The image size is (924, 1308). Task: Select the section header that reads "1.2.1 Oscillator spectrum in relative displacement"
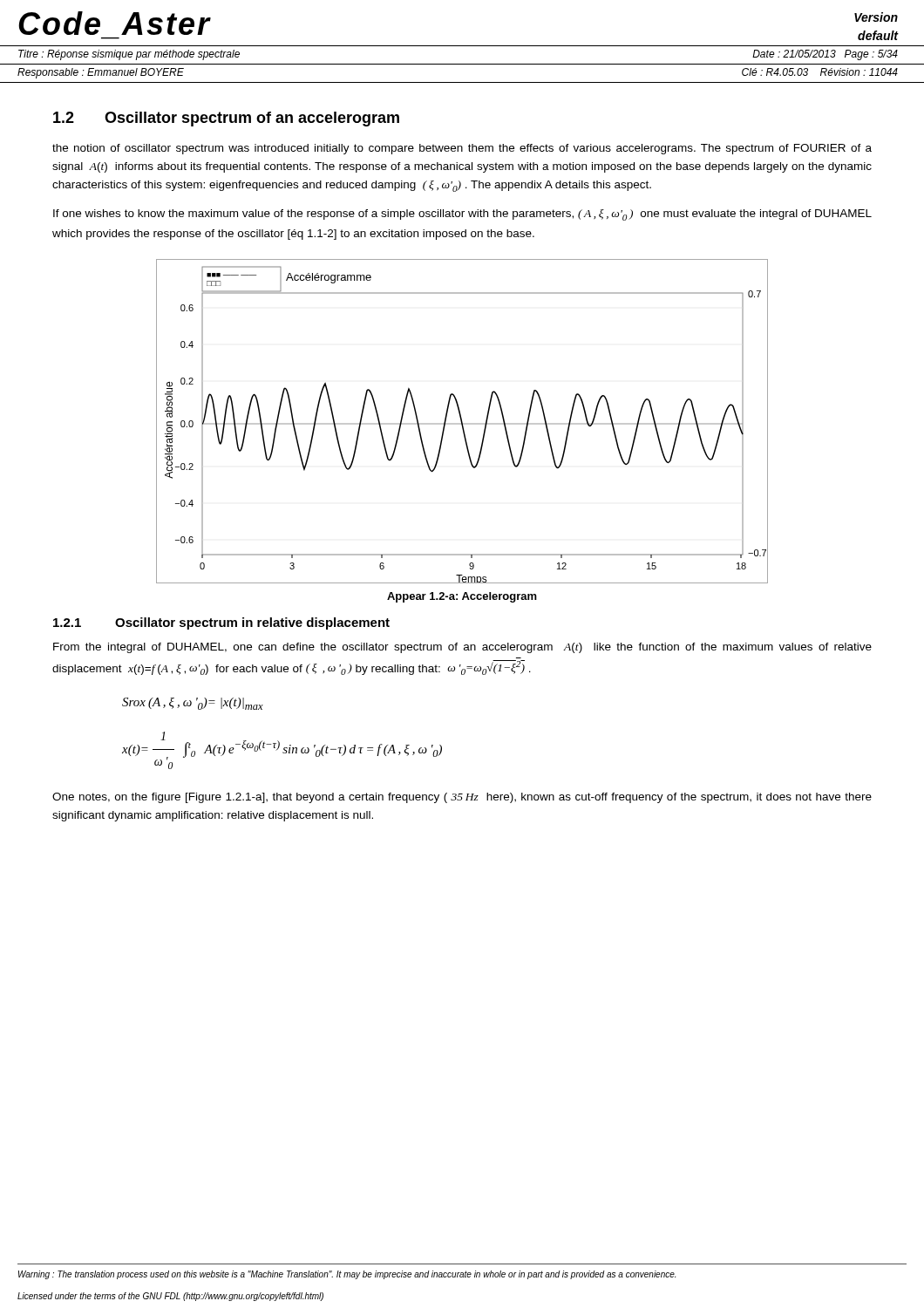pos(221,622)
